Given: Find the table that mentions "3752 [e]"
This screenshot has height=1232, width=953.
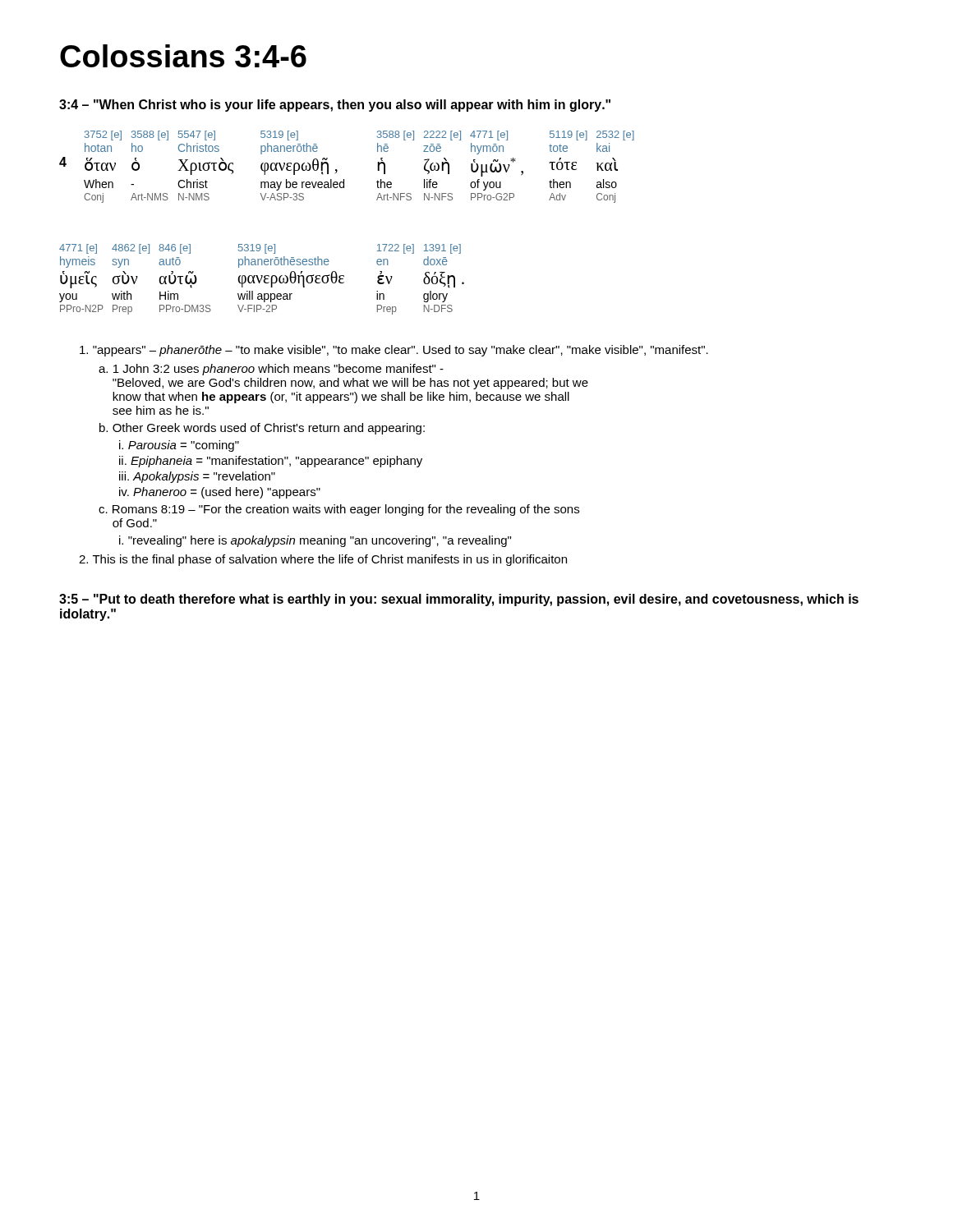Looking at the screenshot, I should pyautogui.click(x=476, y=165).
